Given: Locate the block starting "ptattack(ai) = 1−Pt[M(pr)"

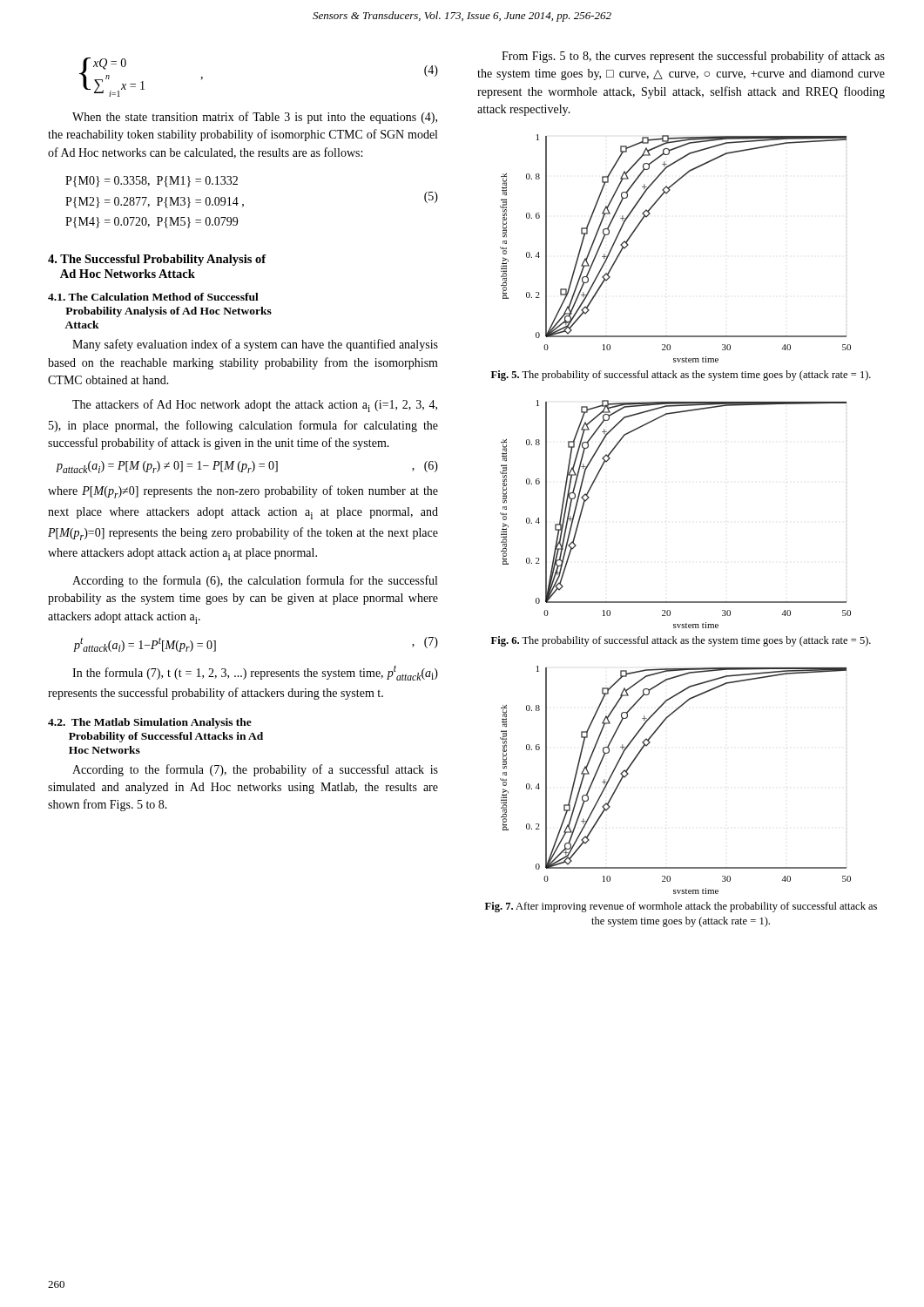Looking at the screenshot, I should [141, 644].
